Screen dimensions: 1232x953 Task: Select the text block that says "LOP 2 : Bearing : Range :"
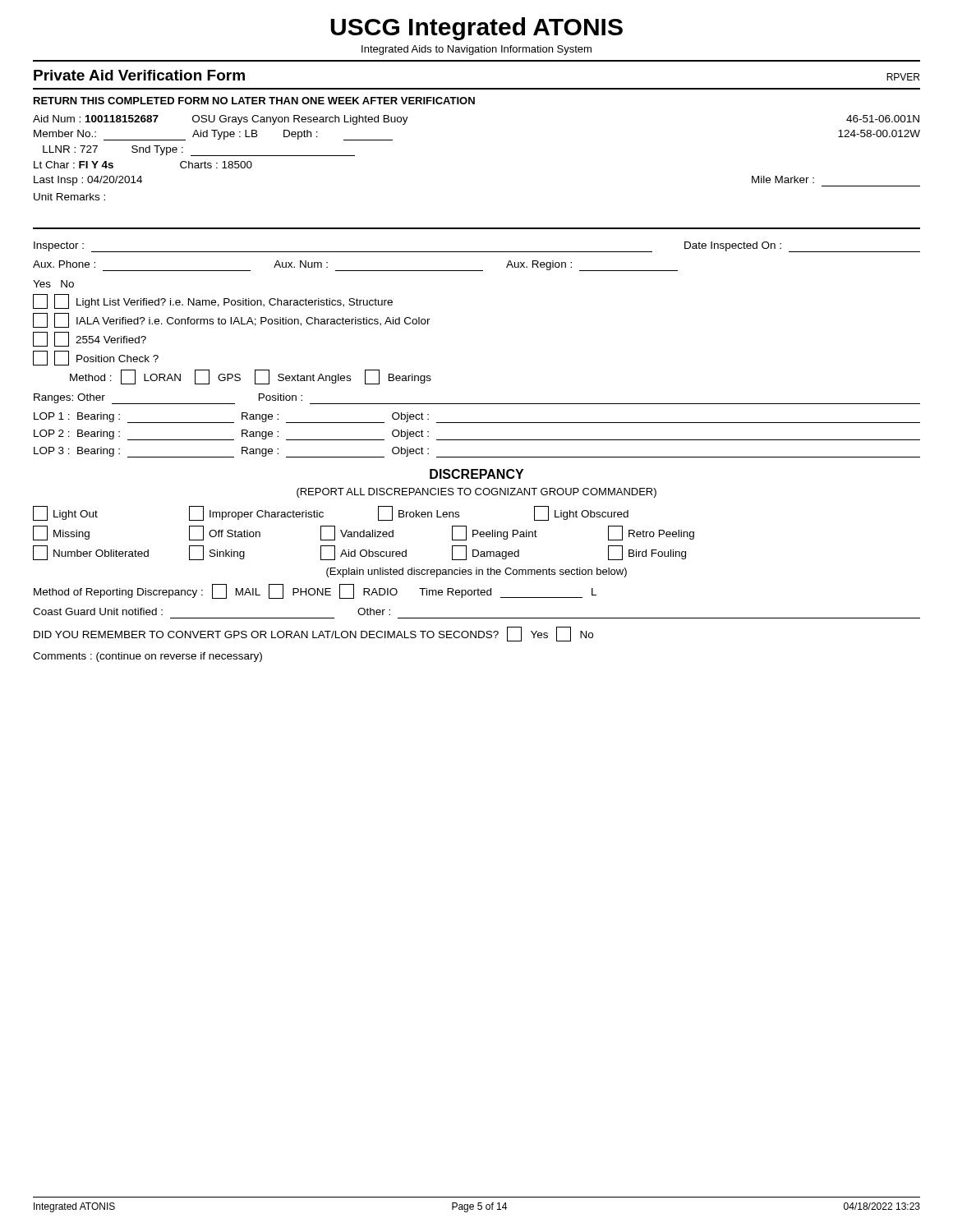click(476, 434)
